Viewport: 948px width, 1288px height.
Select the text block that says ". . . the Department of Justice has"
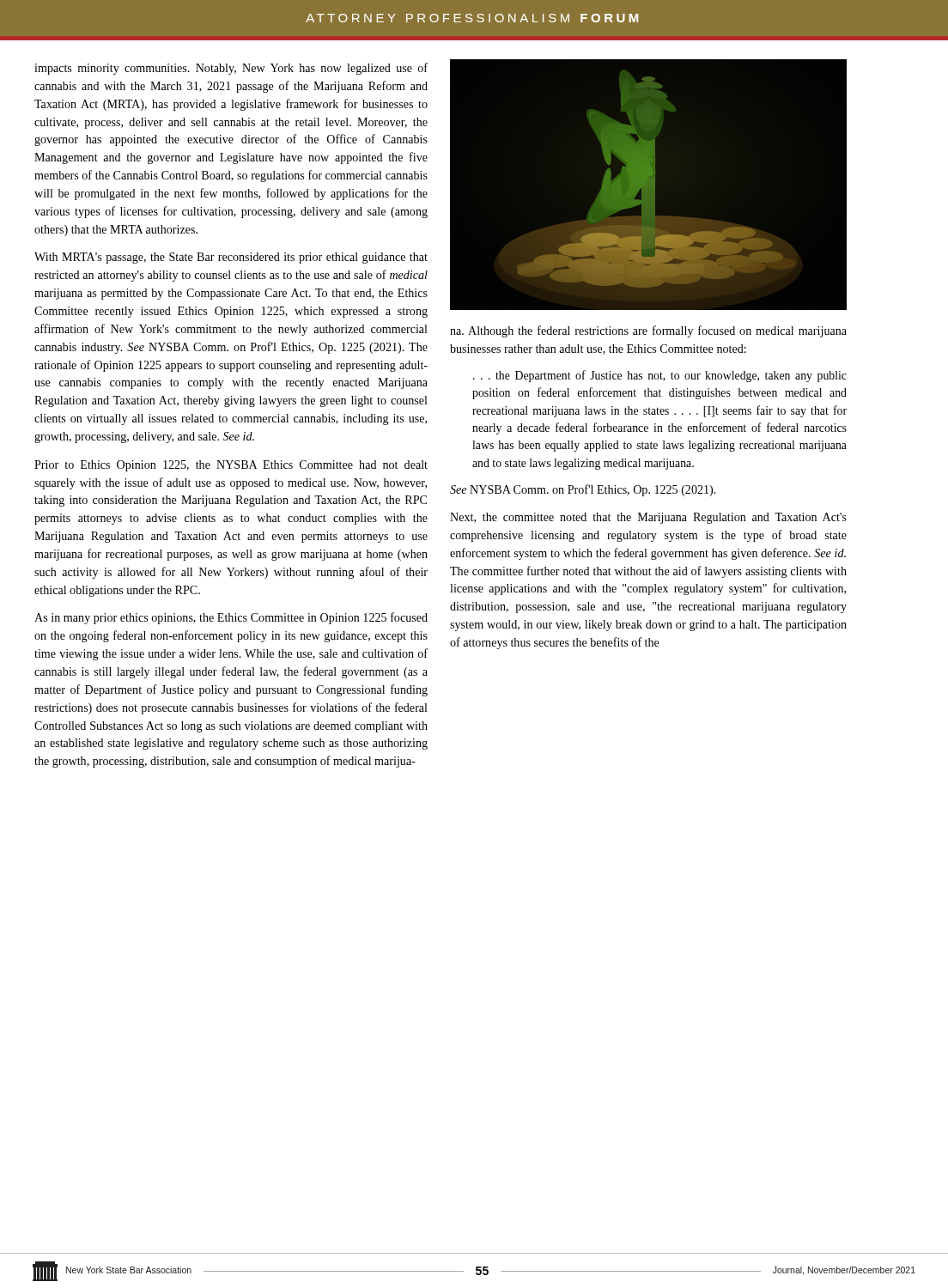pos(659,419)
